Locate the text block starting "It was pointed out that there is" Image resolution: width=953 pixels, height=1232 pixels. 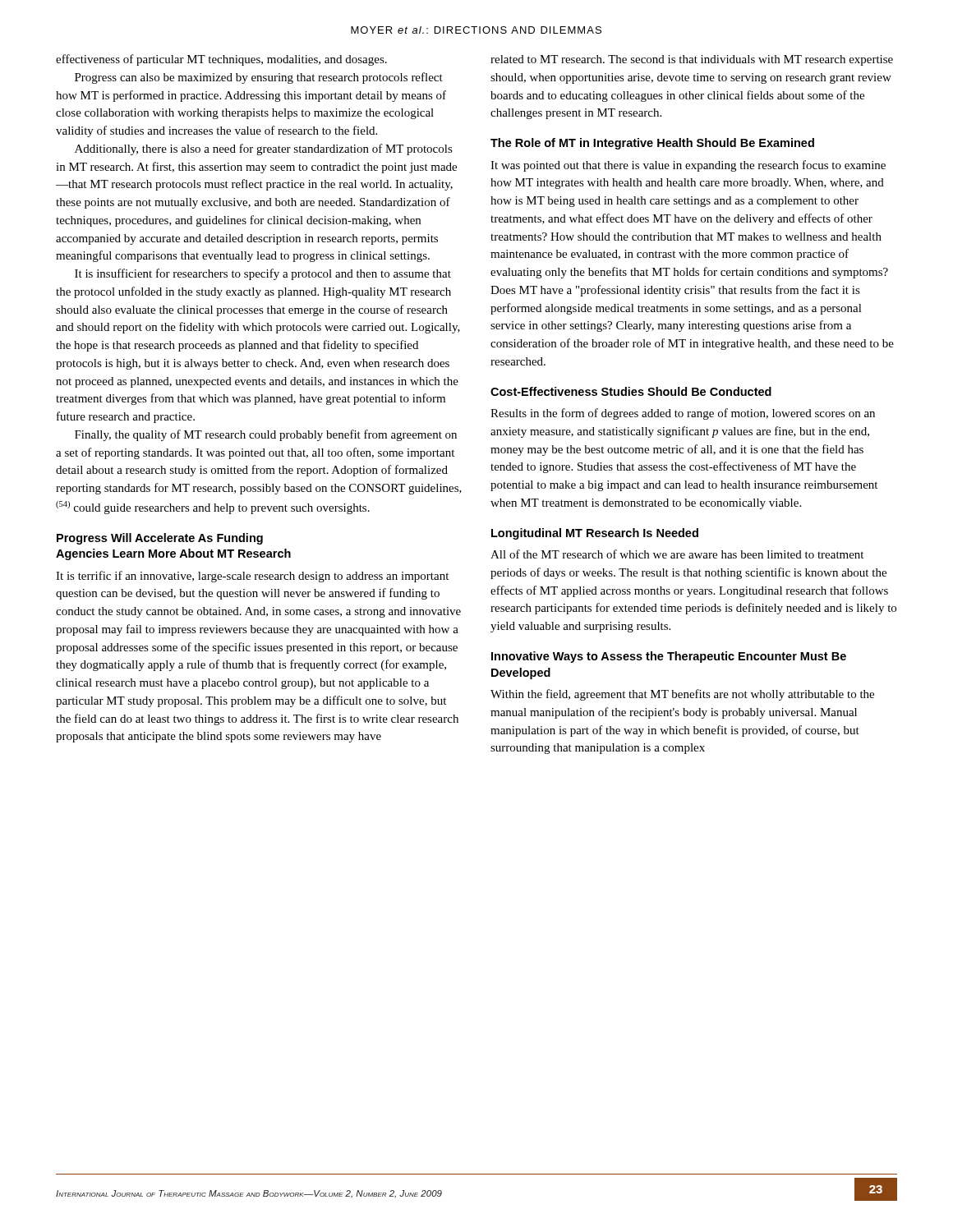(x=694, y=264)
